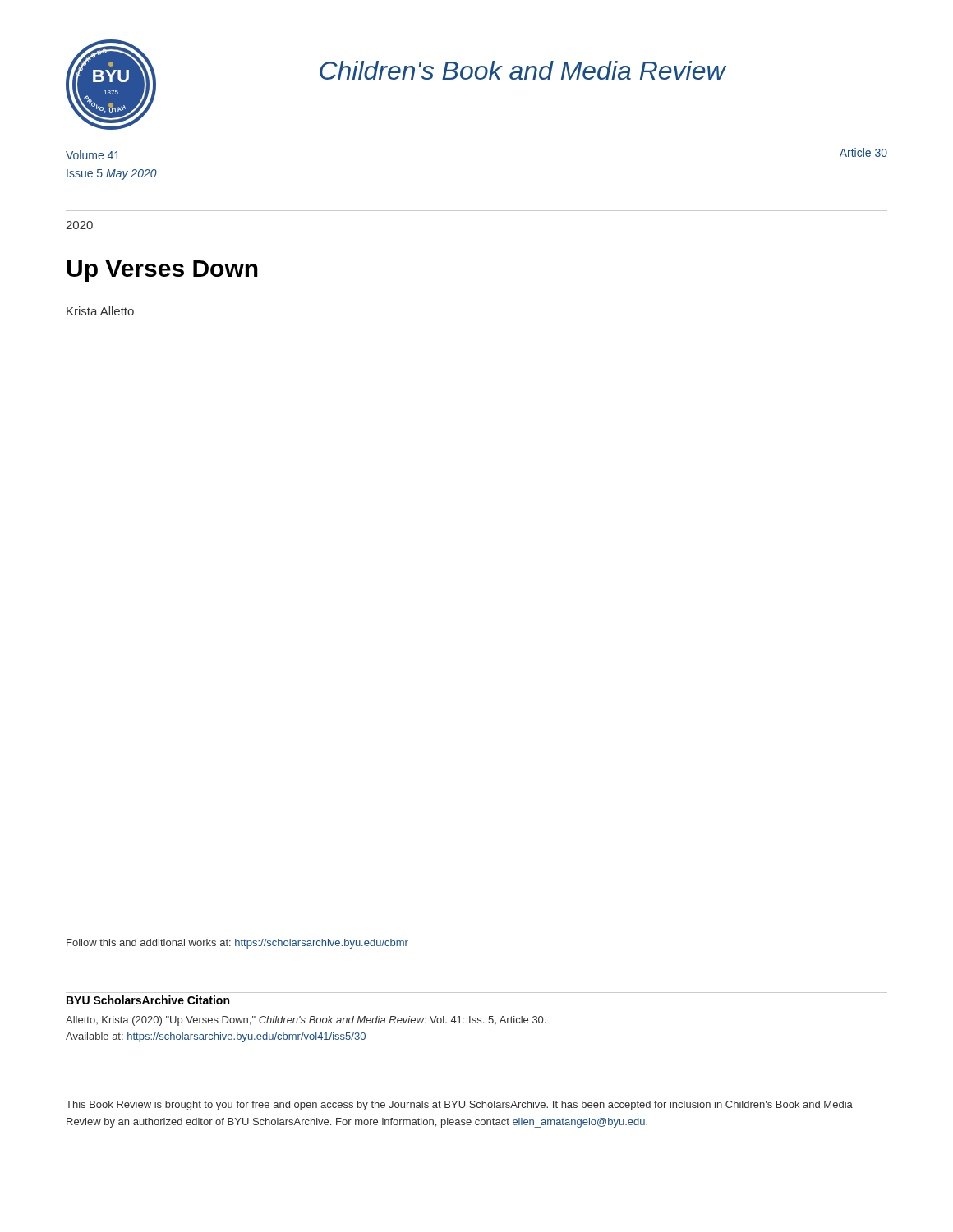The height and width of the screenshot is (1232, 953).
Task: Click where it says "Children's Book and Media Review"
Action: click(x=522, y=71)
